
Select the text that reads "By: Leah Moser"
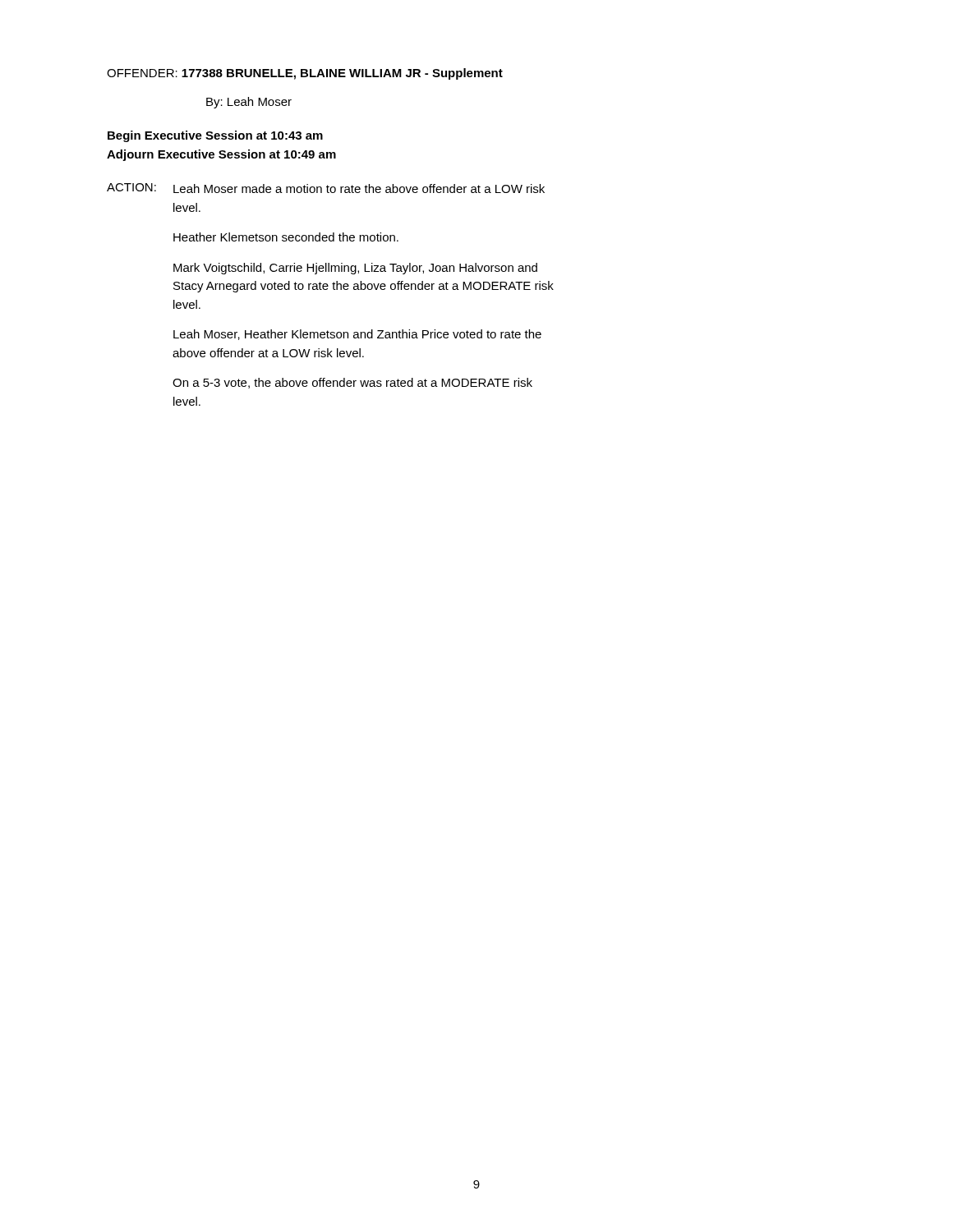(x=249, y=101)
